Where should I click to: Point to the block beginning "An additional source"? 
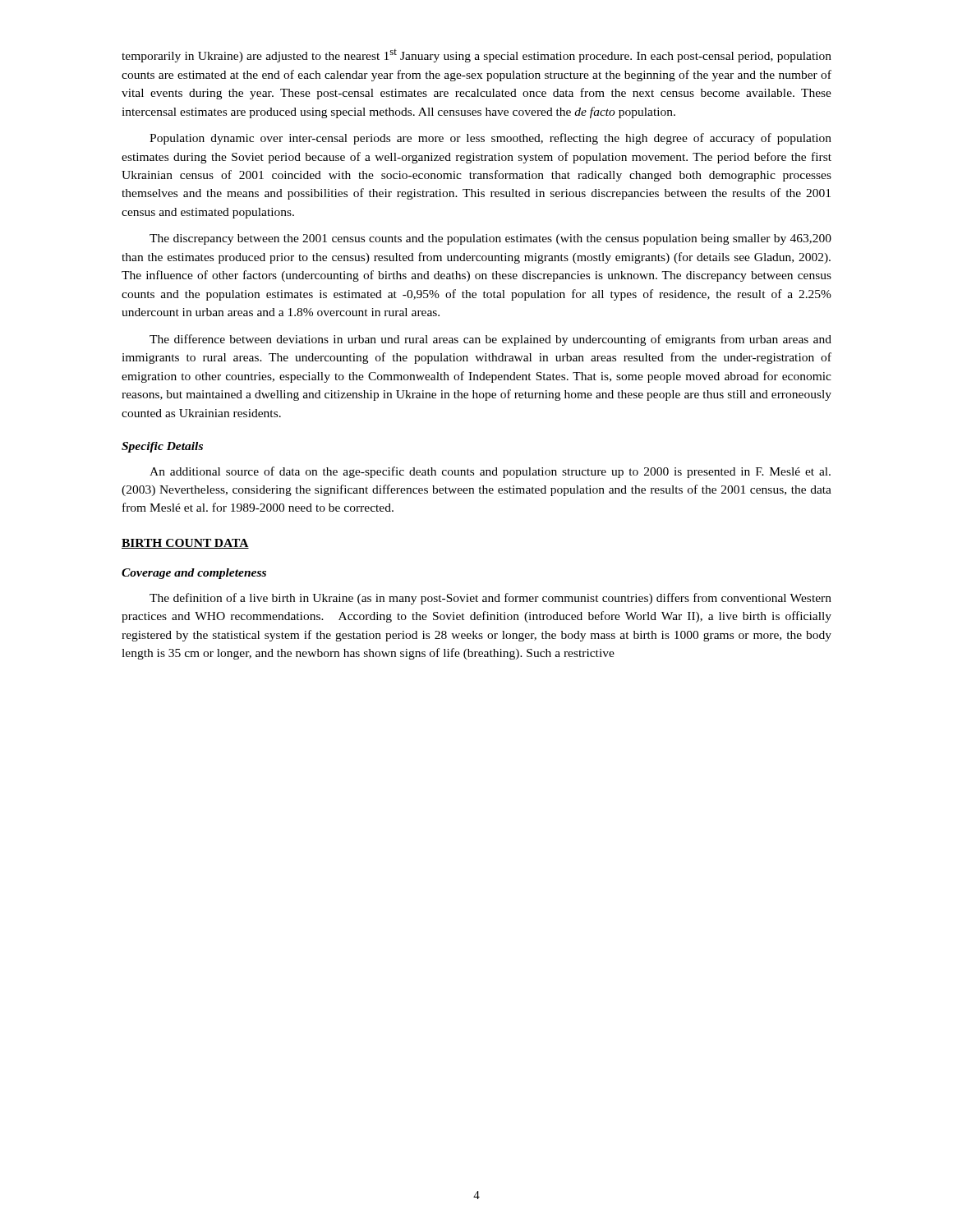[476, 490]
